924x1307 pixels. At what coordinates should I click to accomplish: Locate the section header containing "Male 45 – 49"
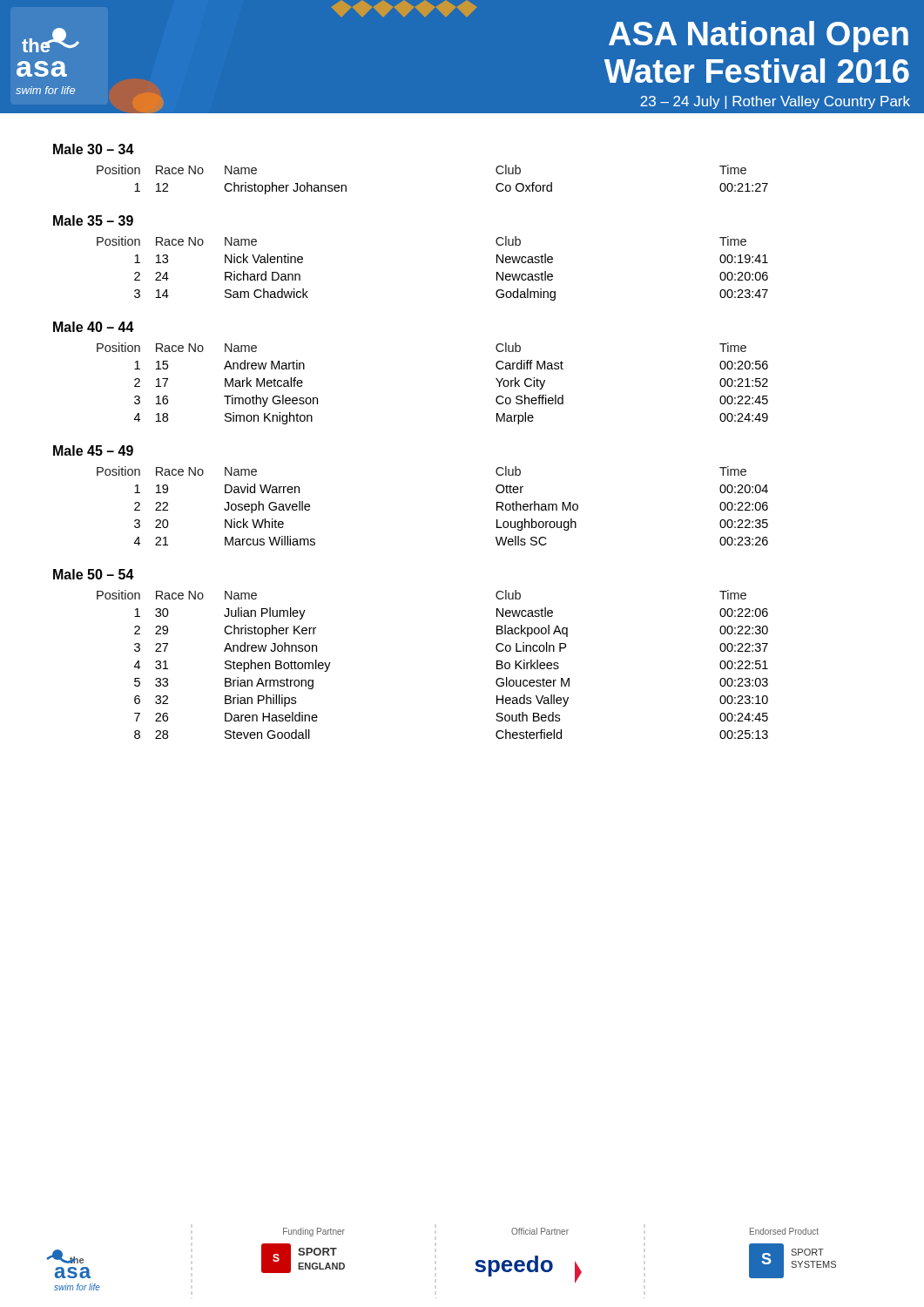tap(93, 451)
